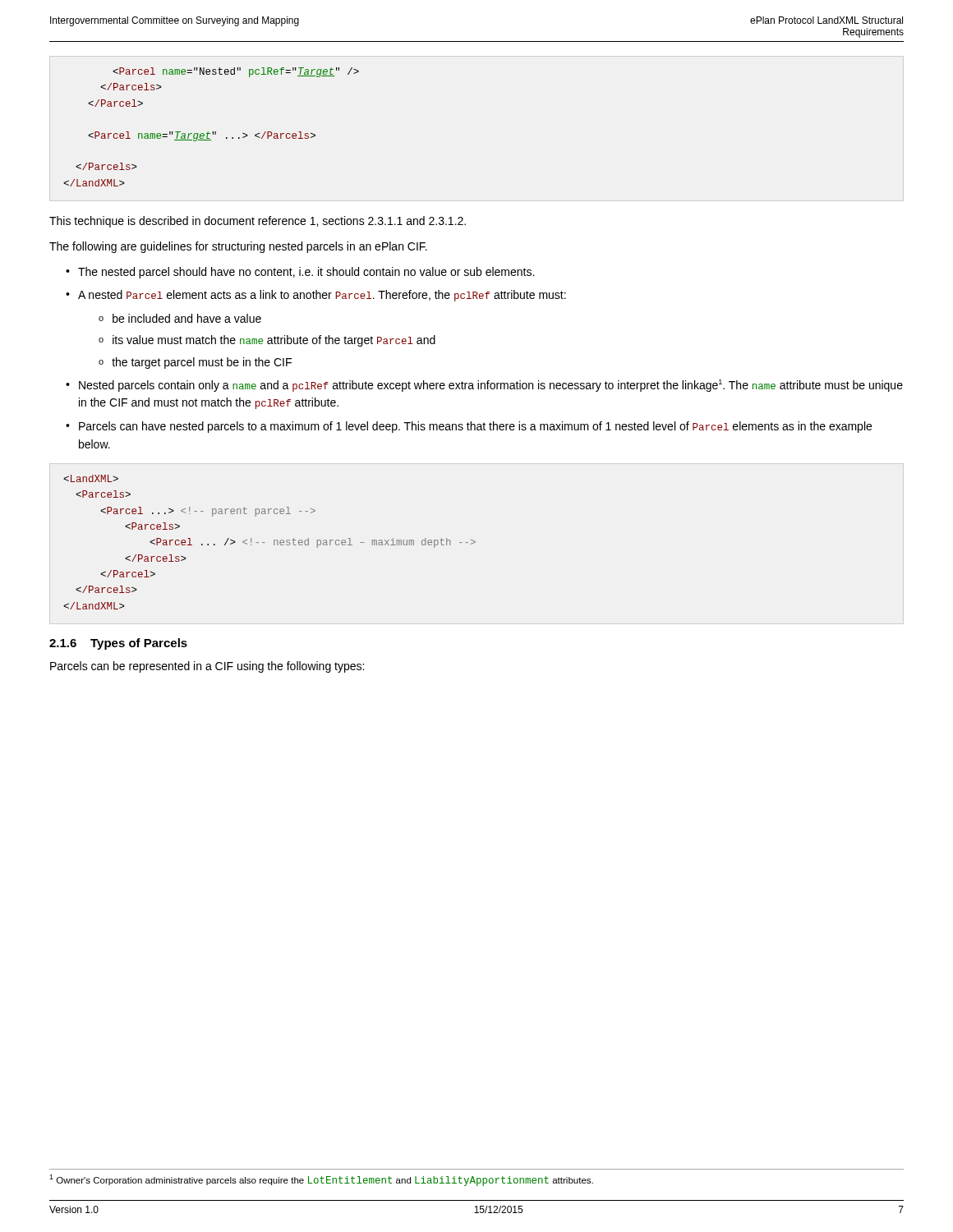Select the passage starting "o the target"

point(195,362)
